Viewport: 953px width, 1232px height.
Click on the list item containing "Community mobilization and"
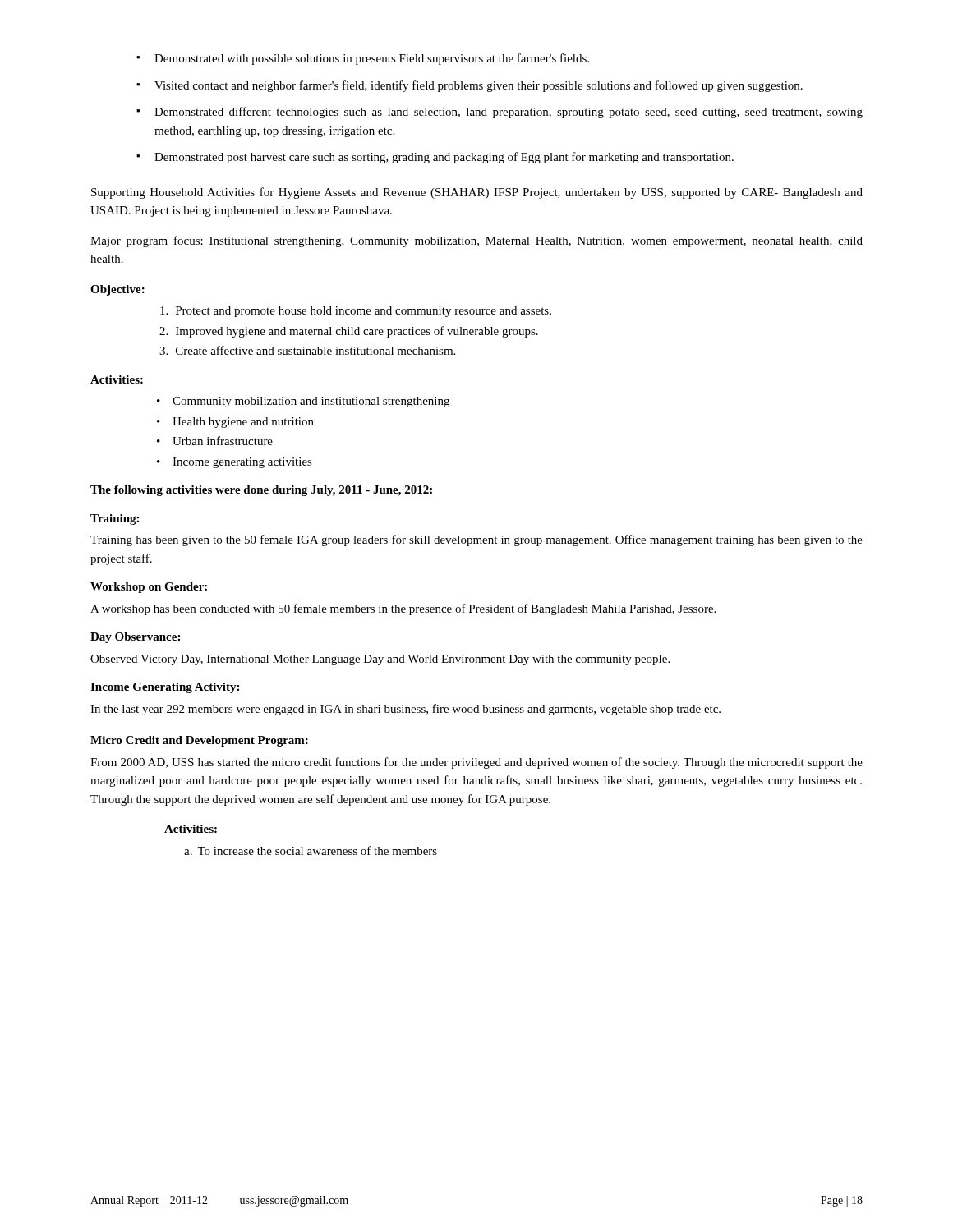click(303, 402)
